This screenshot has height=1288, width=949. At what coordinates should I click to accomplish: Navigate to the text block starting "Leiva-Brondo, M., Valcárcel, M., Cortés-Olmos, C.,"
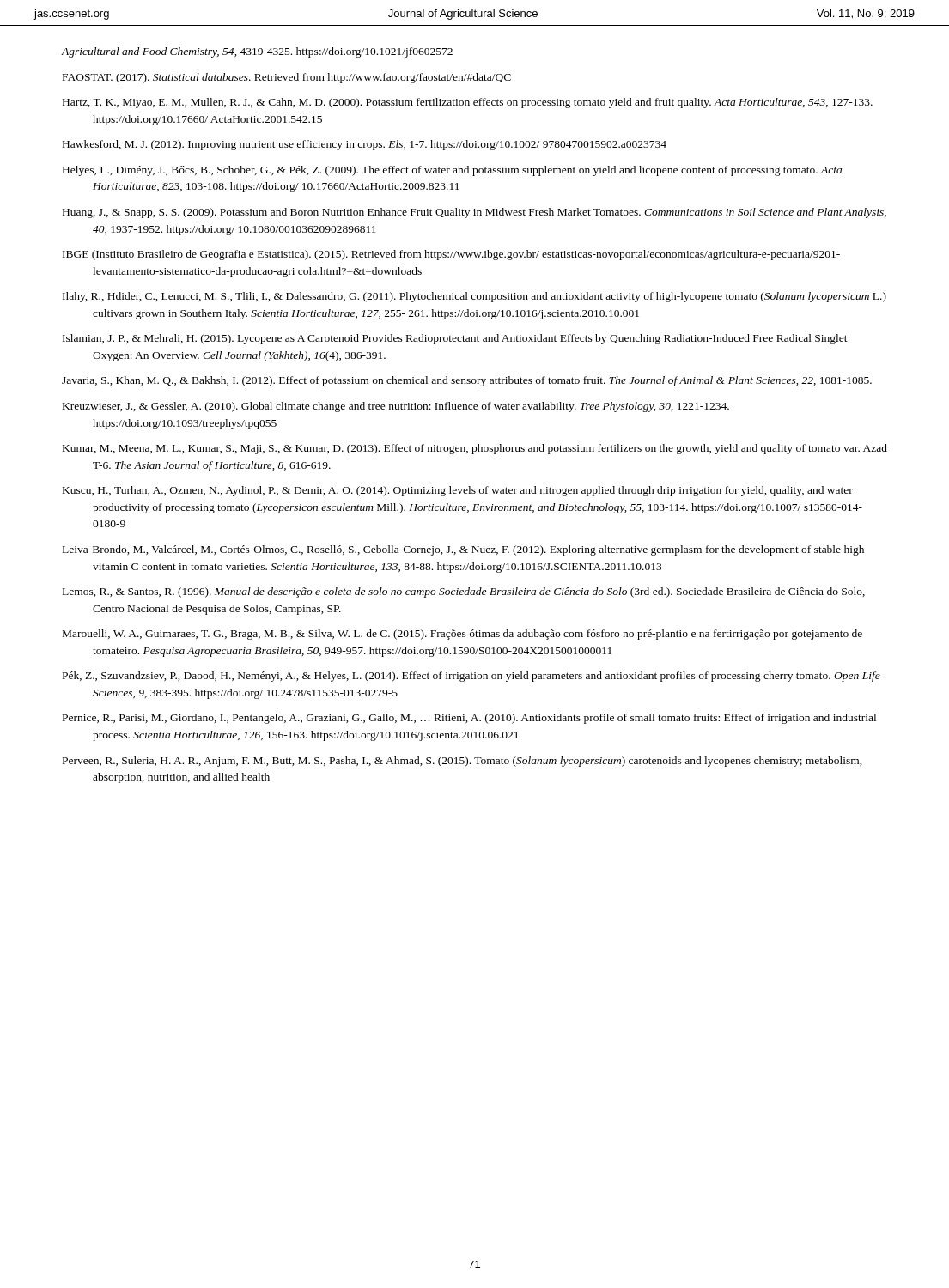[463, 557]
